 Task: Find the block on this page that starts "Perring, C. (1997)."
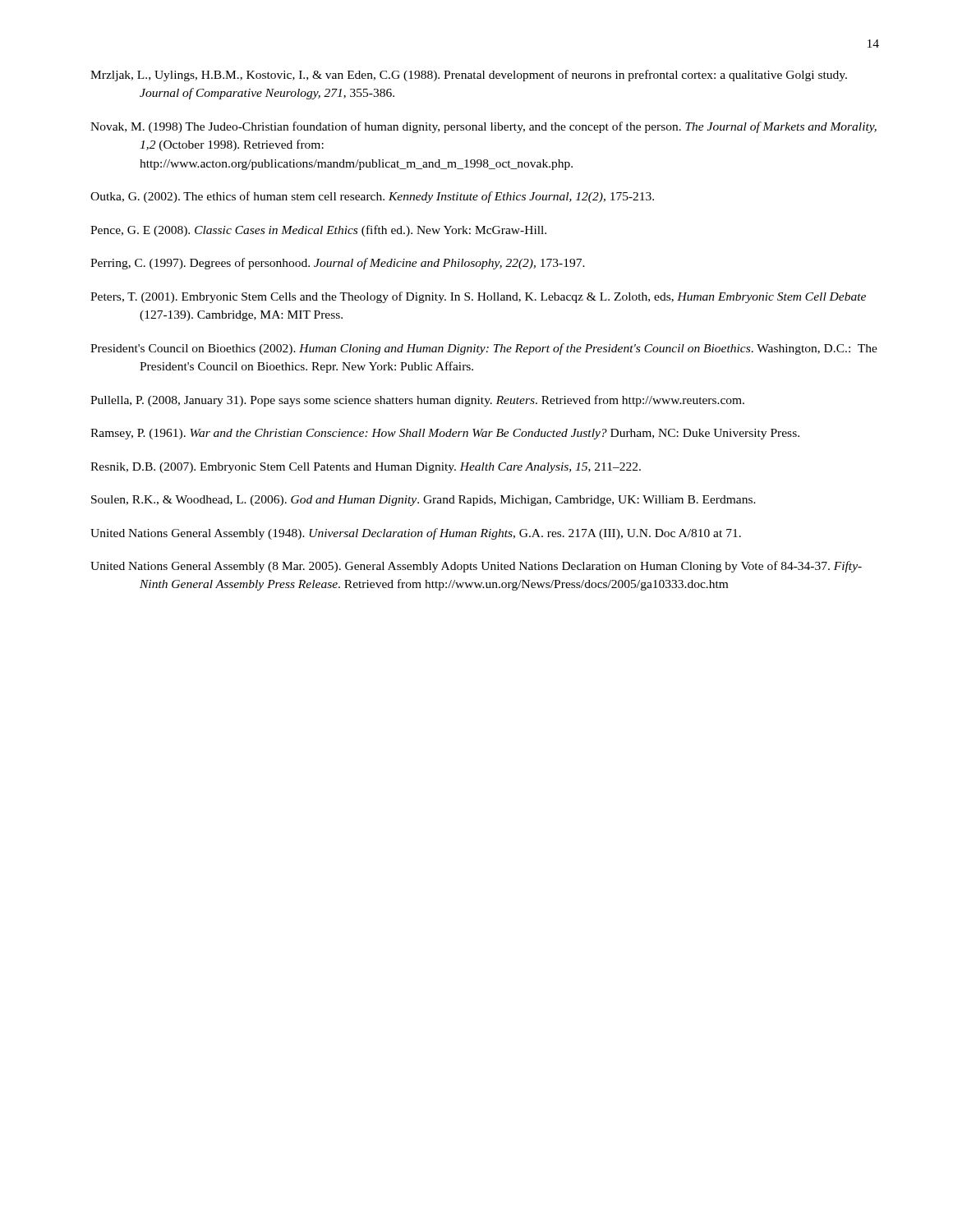coord(338,263)
